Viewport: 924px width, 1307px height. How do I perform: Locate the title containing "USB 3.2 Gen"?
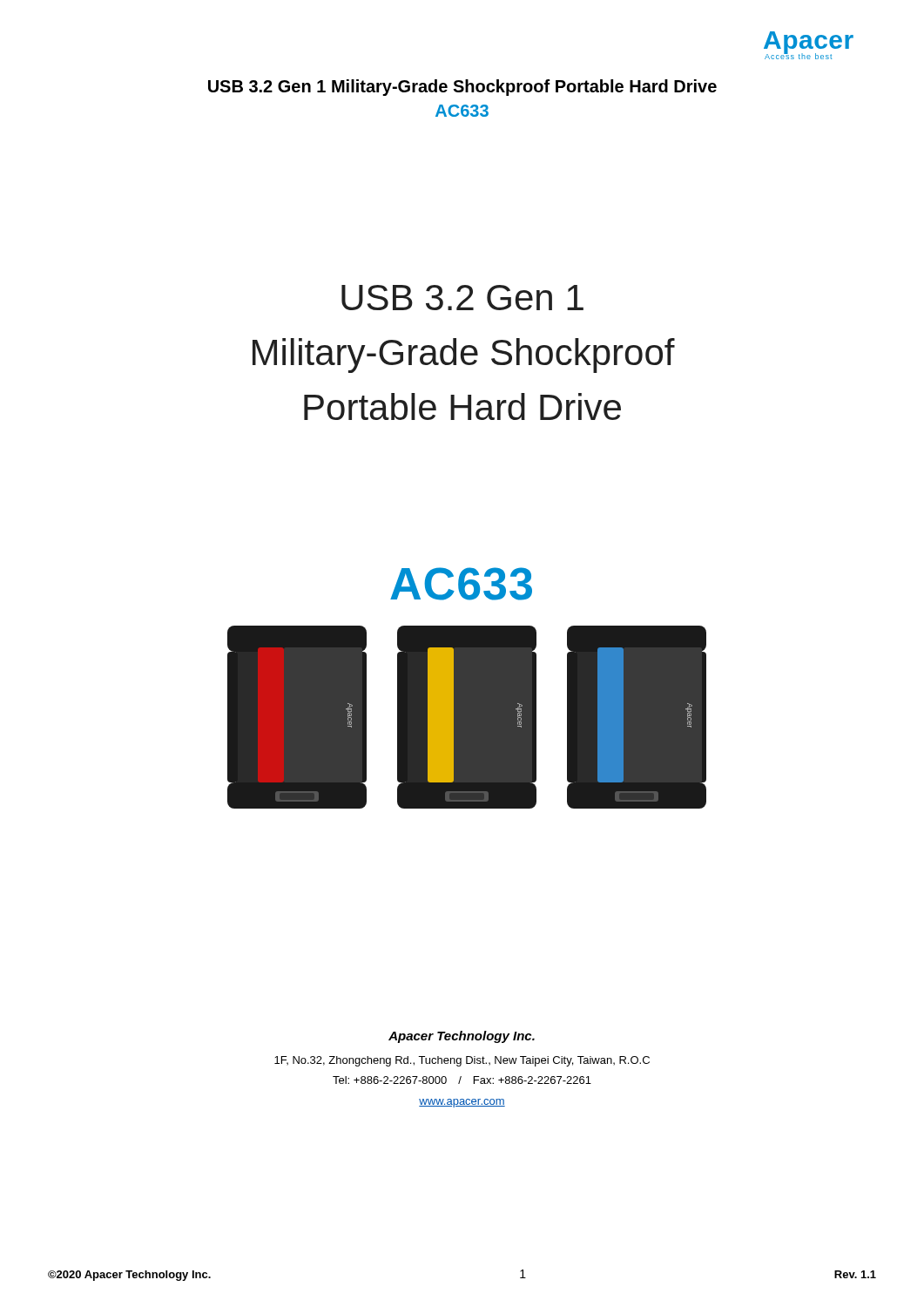point(462,98)
